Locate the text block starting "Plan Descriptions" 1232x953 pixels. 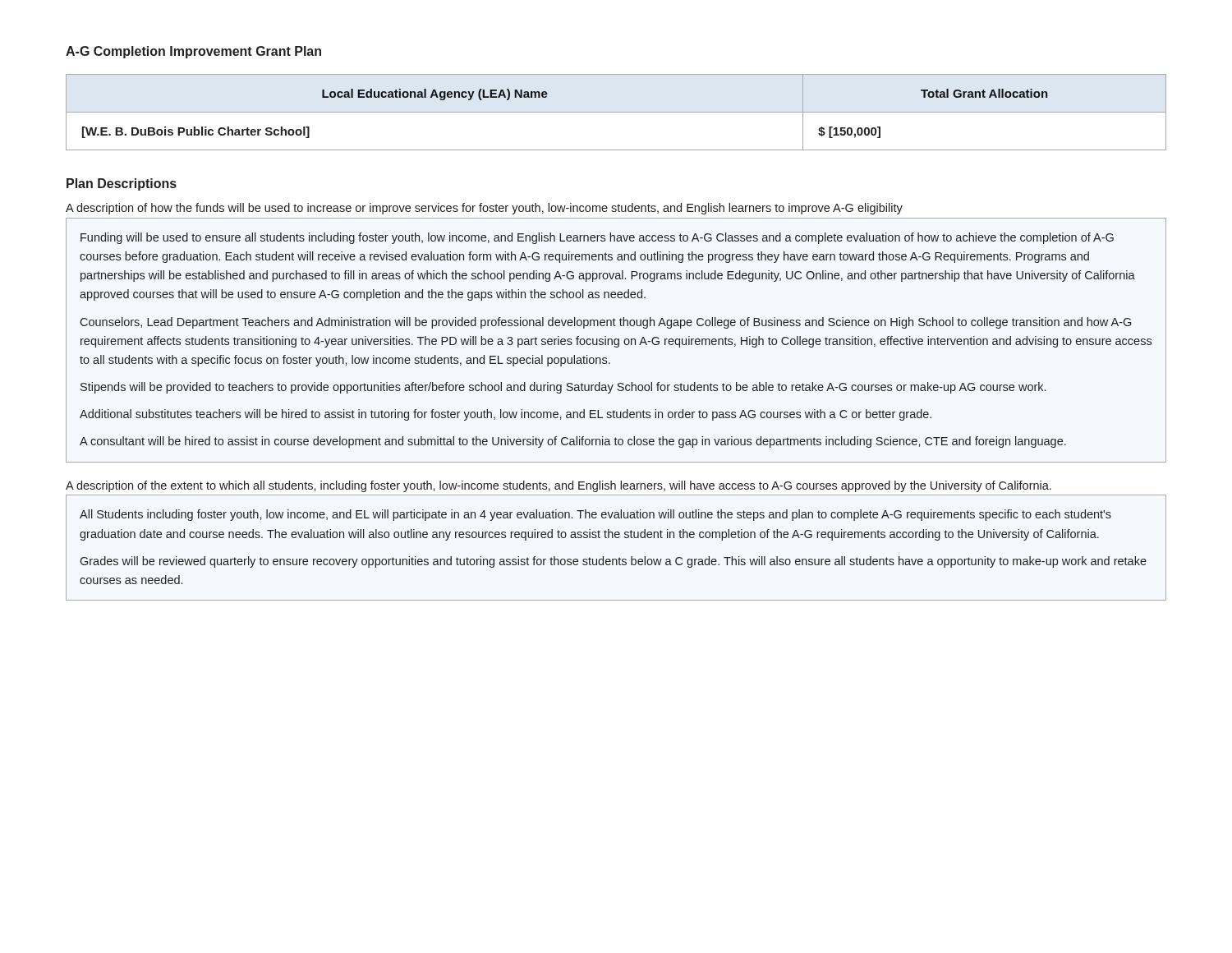click(121, 184)
